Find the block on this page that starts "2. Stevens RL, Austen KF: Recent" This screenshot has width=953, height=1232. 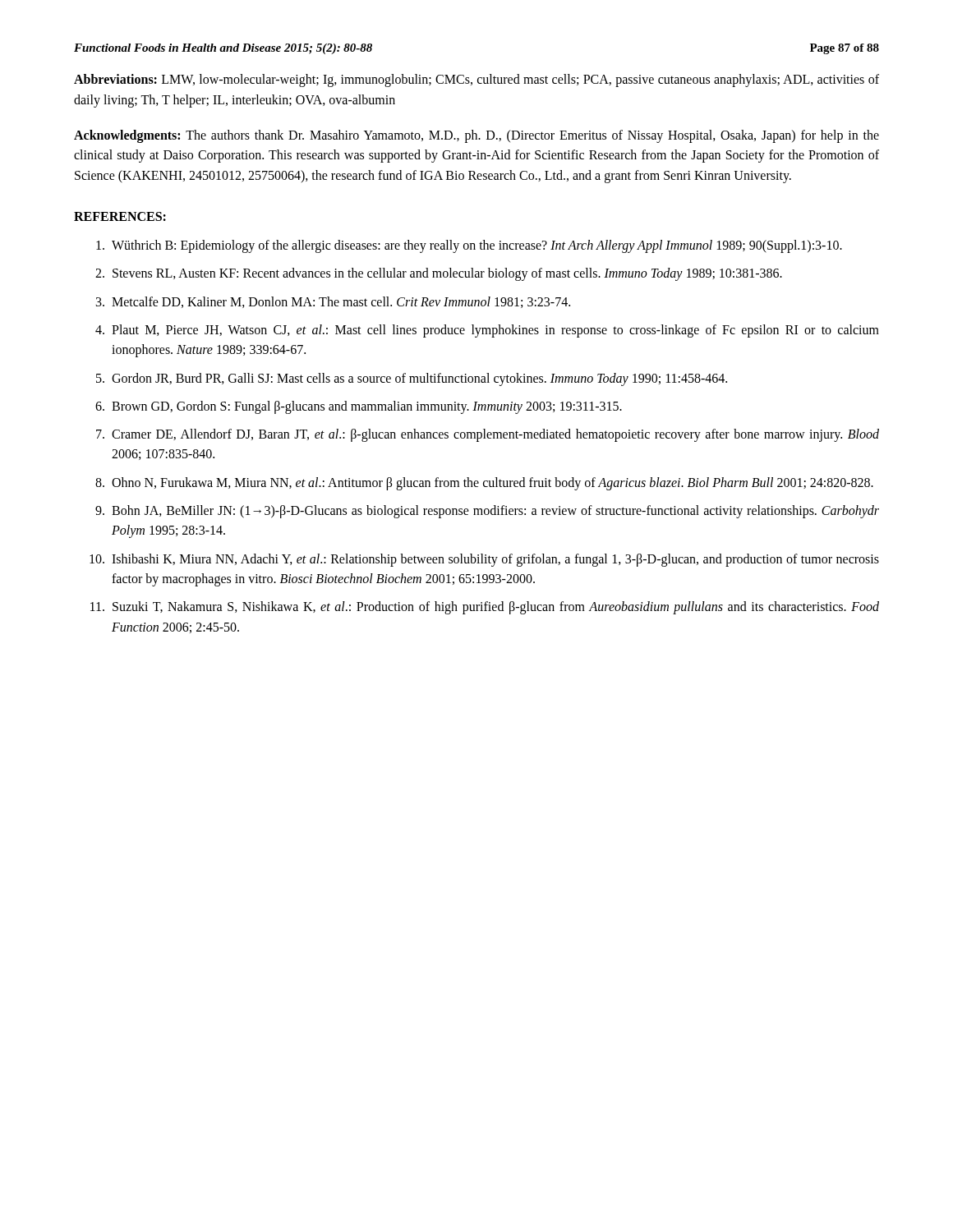pos(476,274)
